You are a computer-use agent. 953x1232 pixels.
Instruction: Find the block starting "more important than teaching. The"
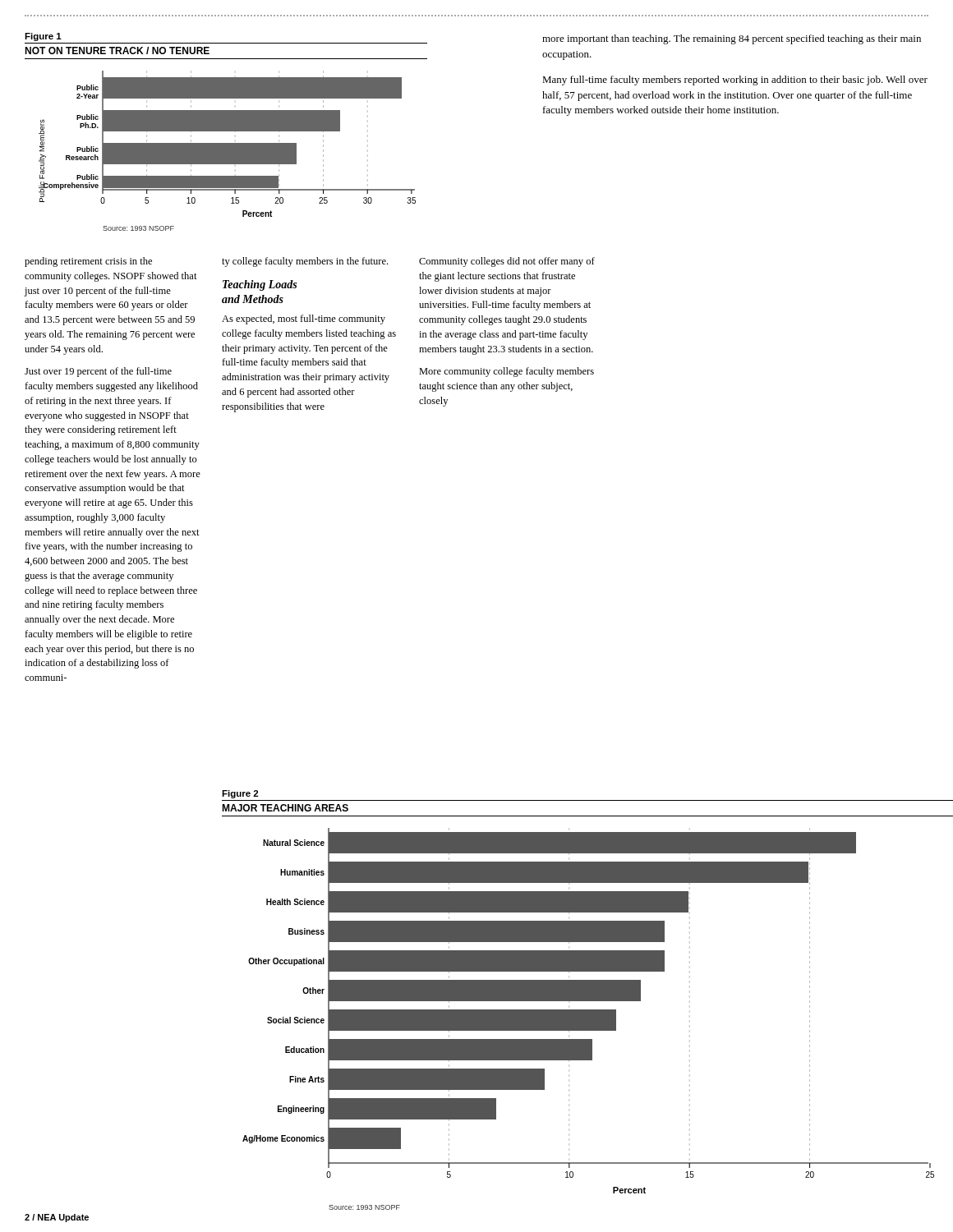(735, 75)
